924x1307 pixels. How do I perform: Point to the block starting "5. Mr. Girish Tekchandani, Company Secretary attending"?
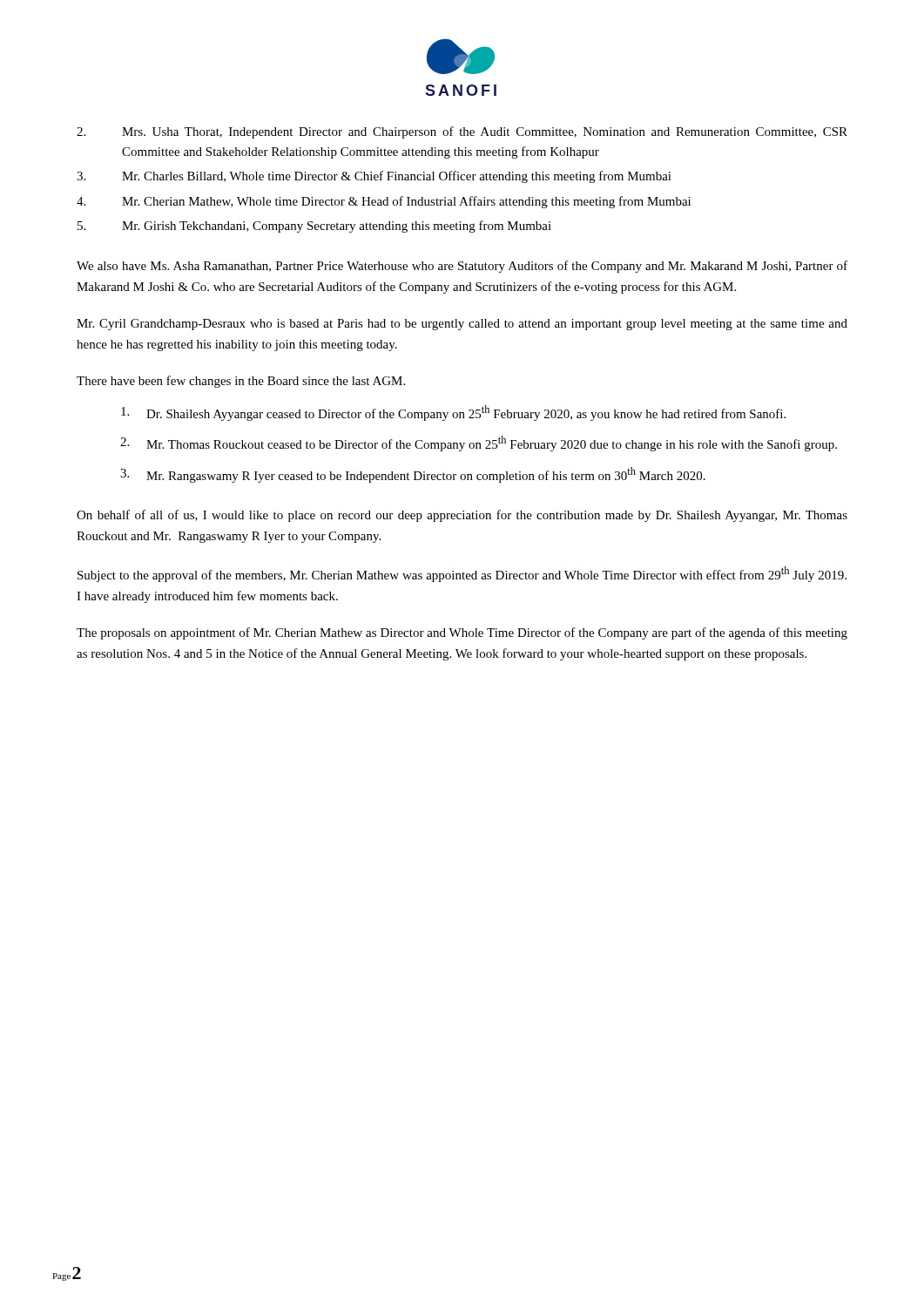pos(462,226)
